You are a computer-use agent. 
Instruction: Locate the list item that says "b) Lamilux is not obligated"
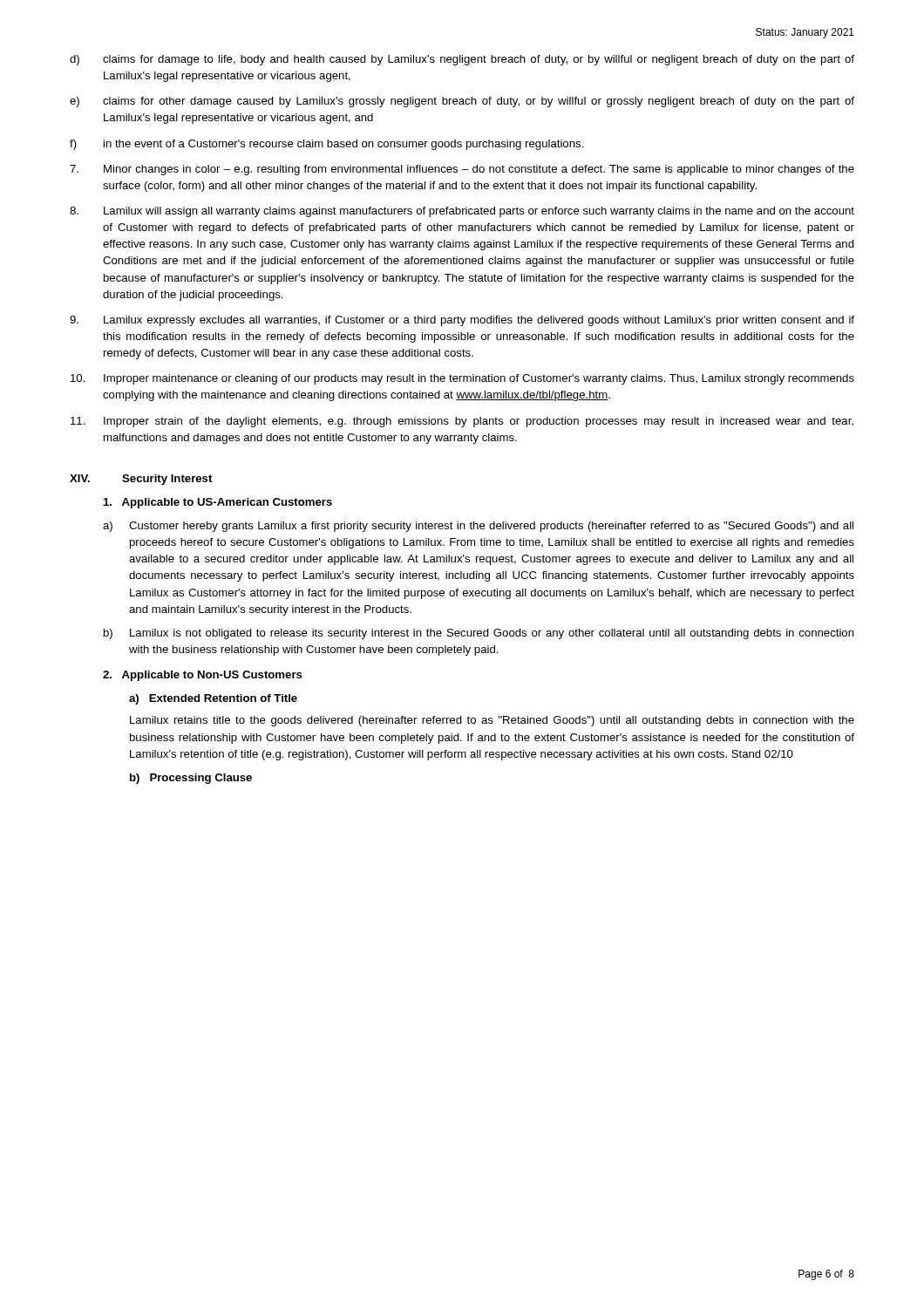(479, 641)
